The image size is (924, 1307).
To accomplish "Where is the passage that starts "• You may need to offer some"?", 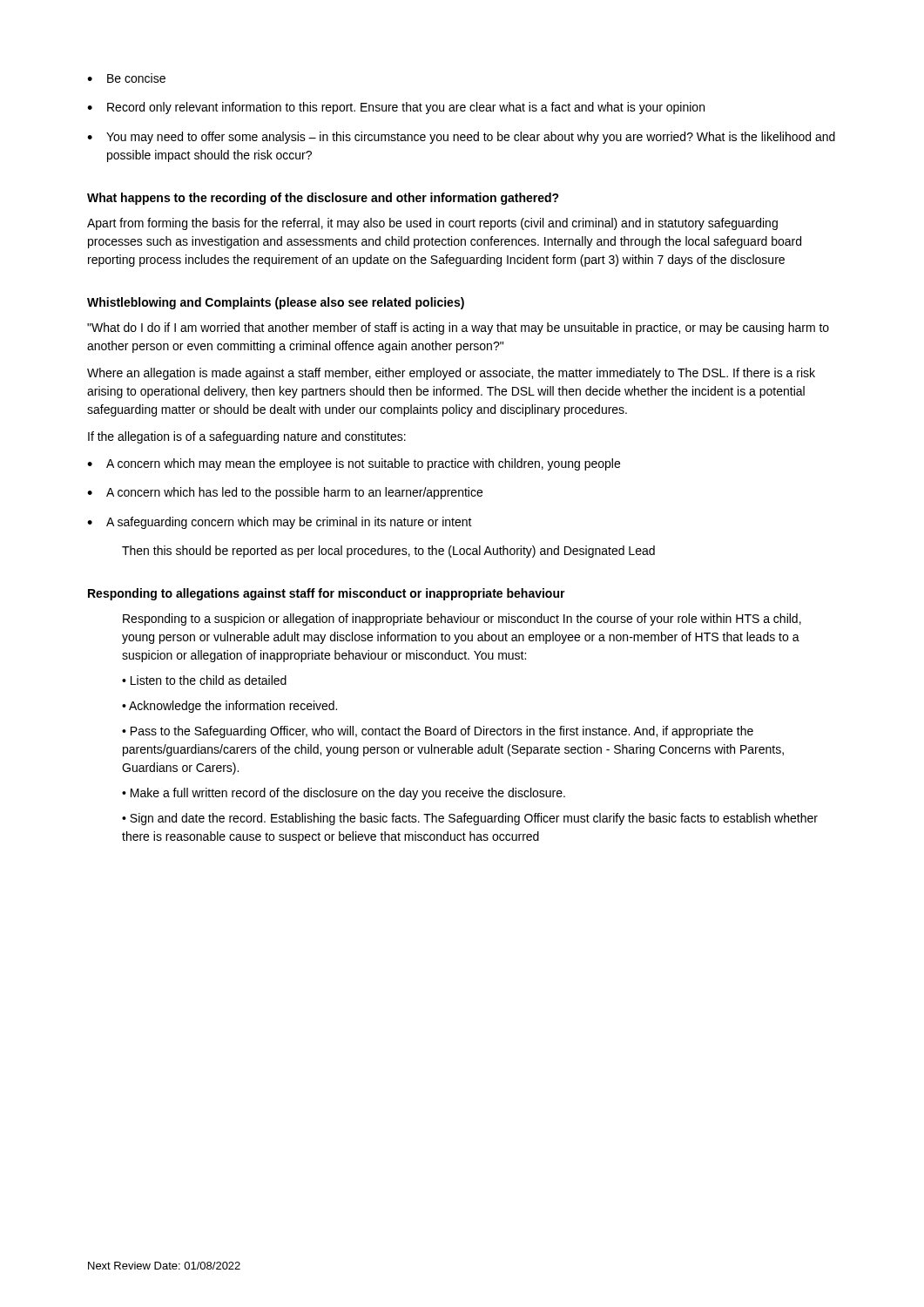I will (x=462, y=146).
